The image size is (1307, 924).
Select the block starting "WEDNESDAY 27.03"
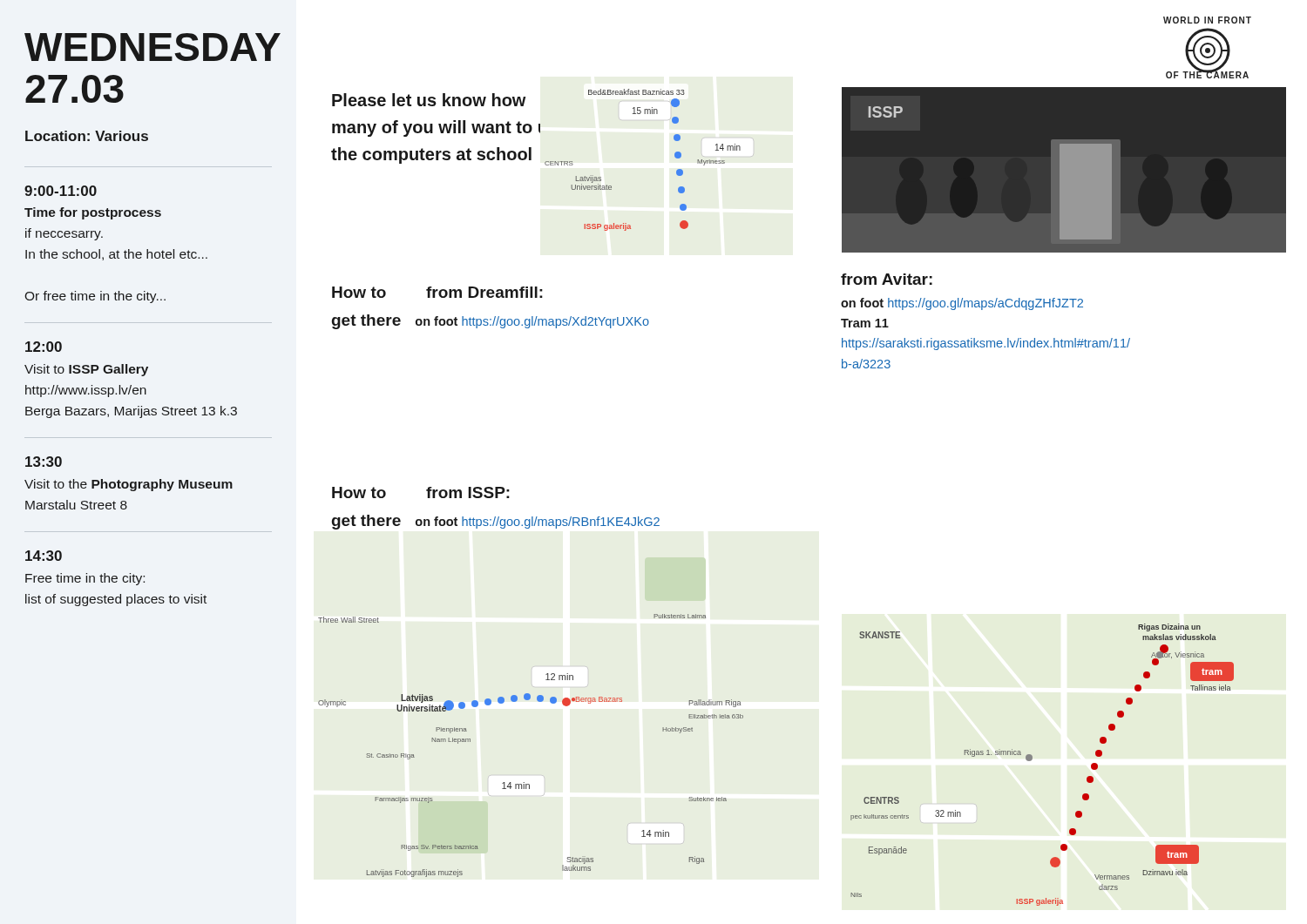[148, 68]
